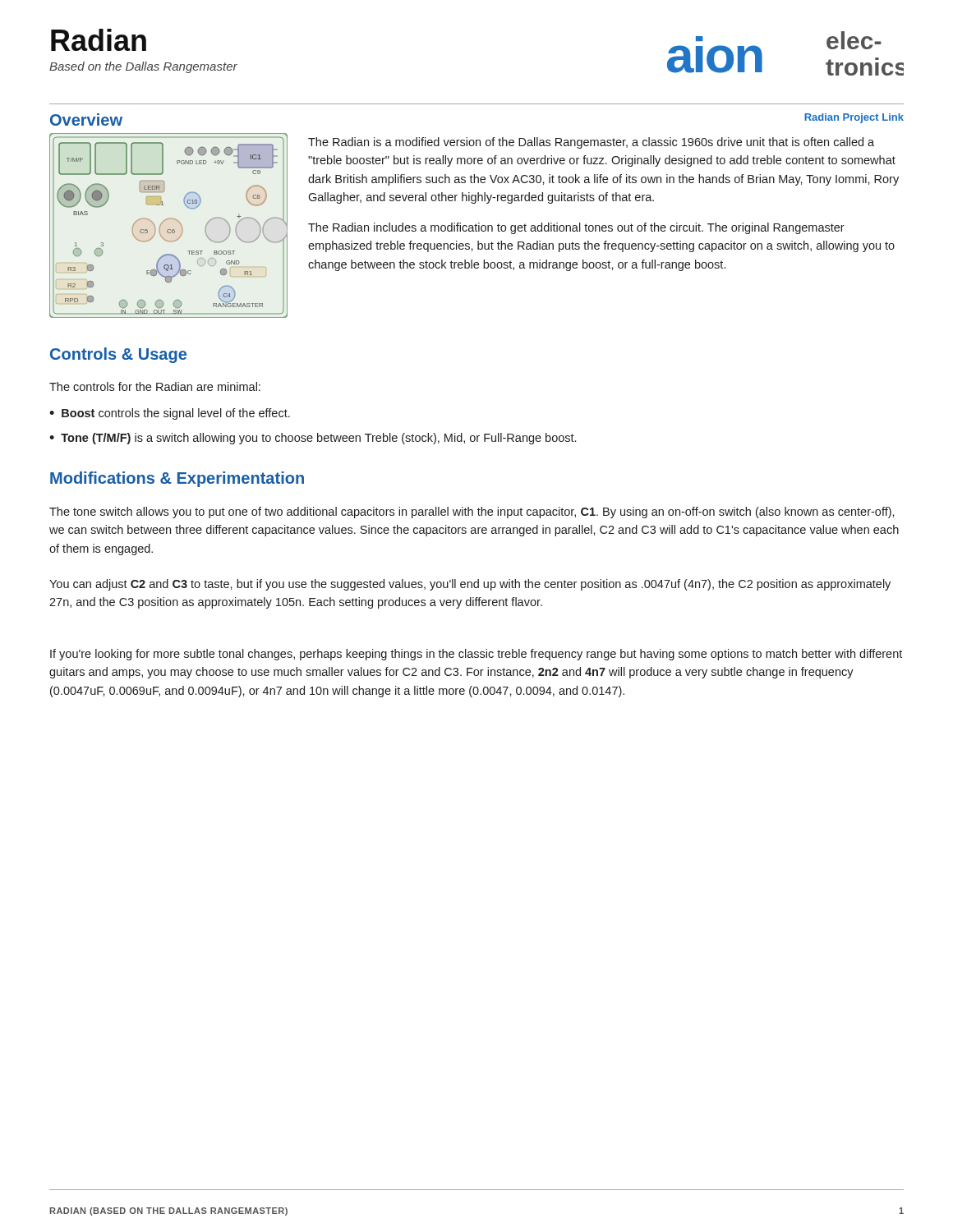
Task: Click the passage that begins "The controls for the Radian"
Action: pyautogui.click(x=155, y=387)
